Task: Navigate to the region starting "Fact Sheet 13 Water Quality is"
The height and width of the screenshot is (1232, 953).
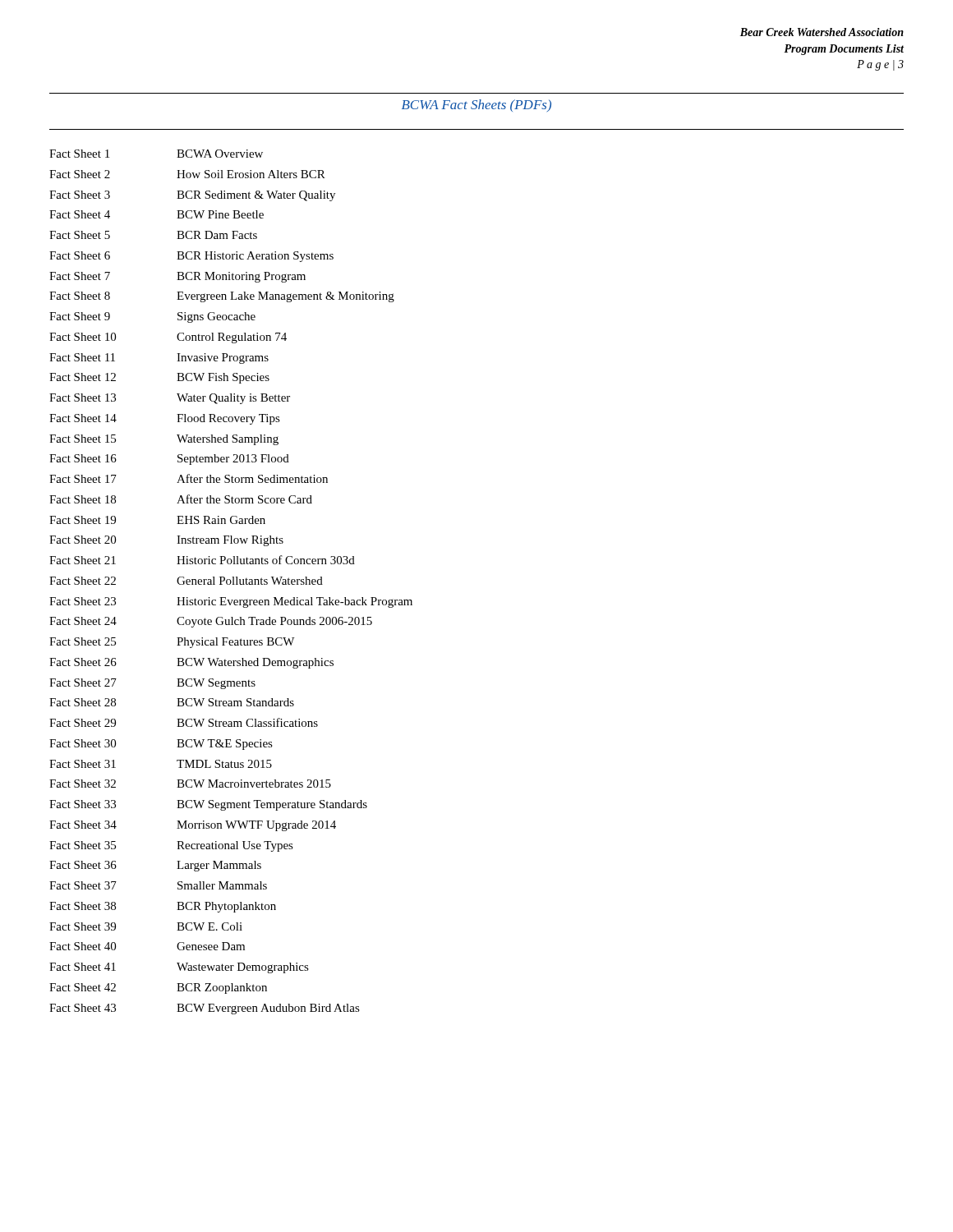Action: pyautogui.click(x=83, y=399)
